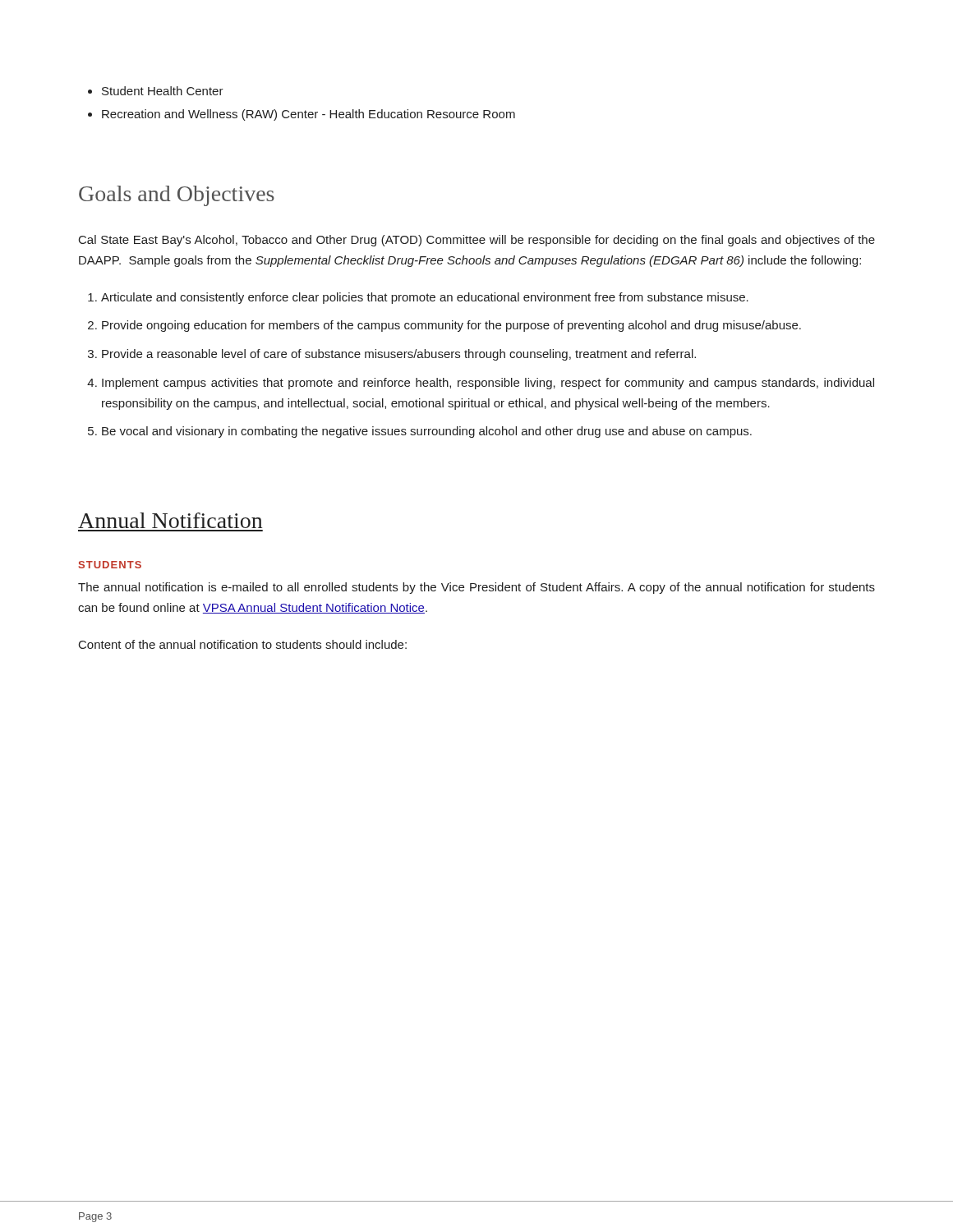Click on the list item that says "Articulate and consistently enforce clear policies that promote"
The width and height of the screenshot is (953, 1232).
click(476, 364)
